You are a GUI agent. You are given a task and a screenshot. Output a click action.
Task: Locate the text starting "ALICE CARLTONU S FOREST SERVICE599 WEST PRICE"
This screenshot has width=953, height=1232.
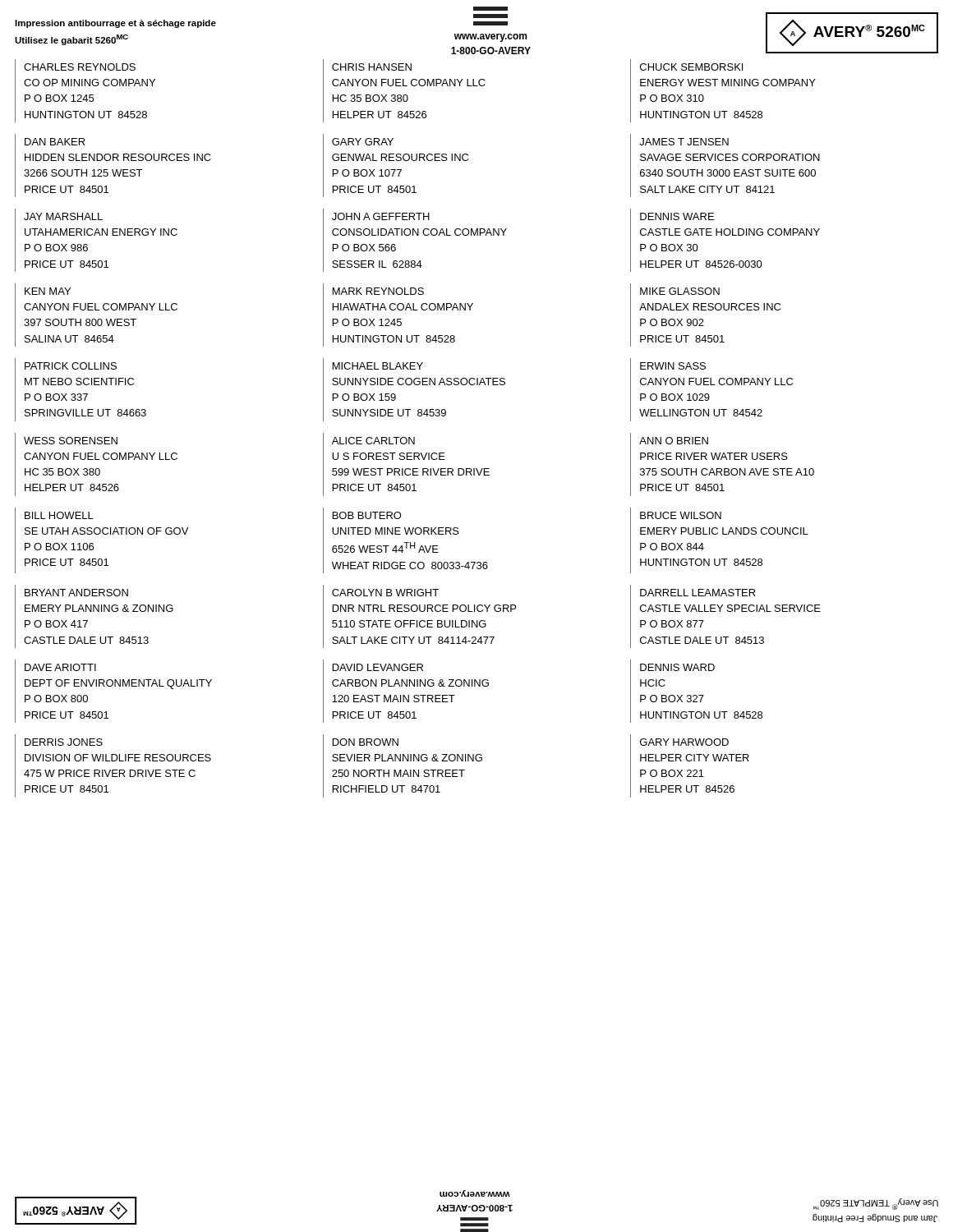click(411, 464)
